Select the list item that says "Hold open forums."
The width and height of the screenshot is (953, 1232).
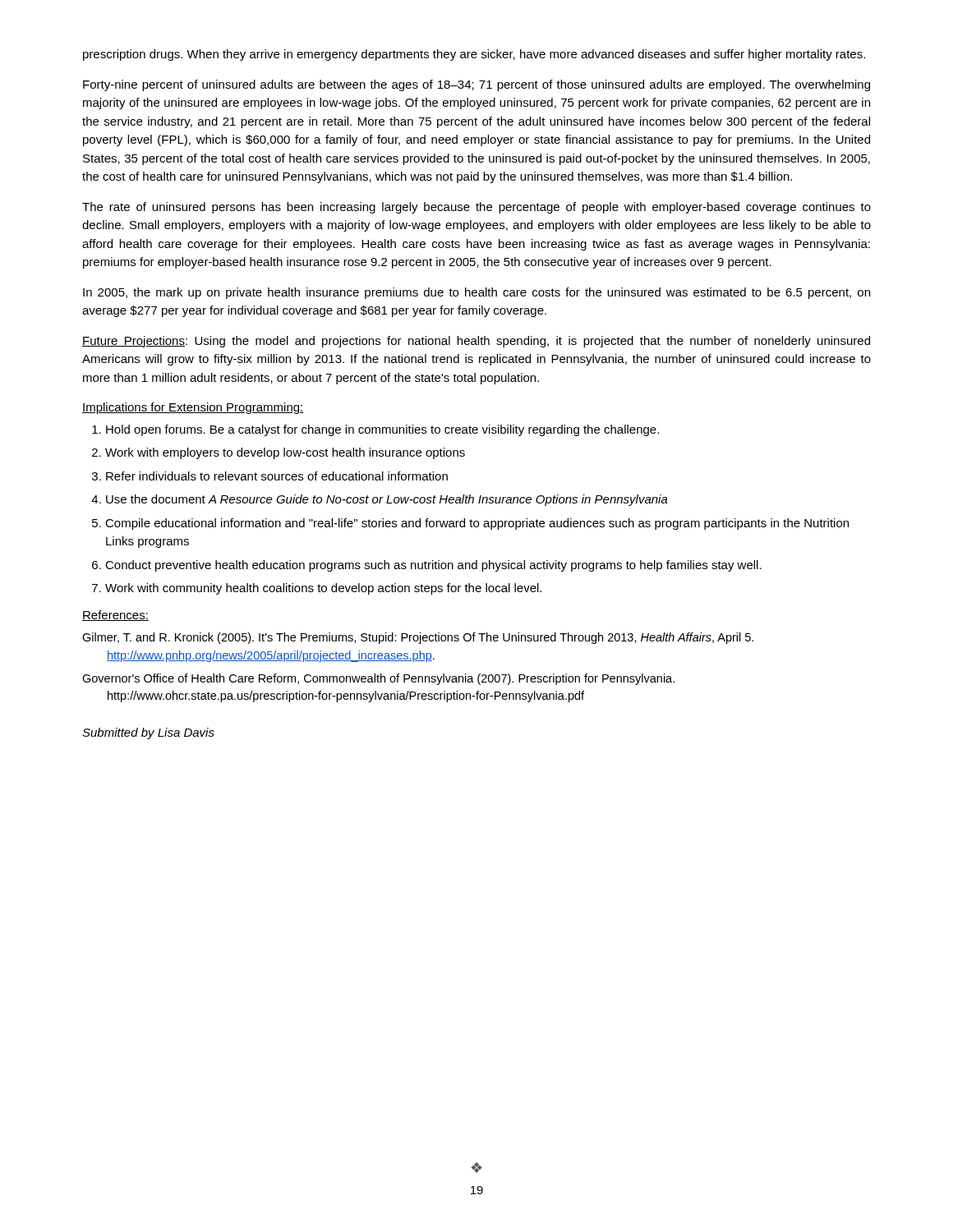[476, 509]
